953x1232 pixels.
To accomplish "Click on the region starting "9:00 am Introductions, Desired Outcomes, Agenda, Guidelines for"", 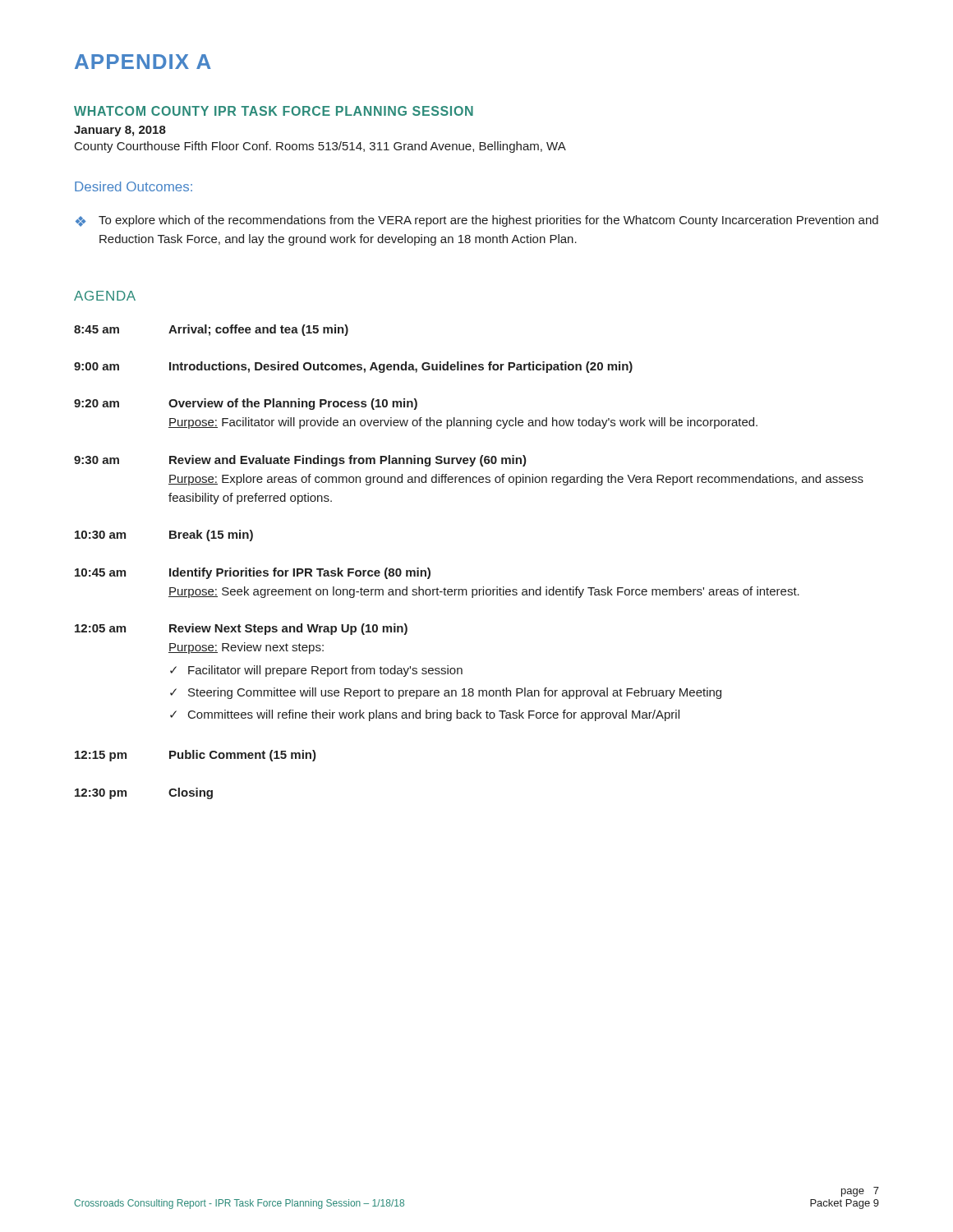I will pos(476,366).
